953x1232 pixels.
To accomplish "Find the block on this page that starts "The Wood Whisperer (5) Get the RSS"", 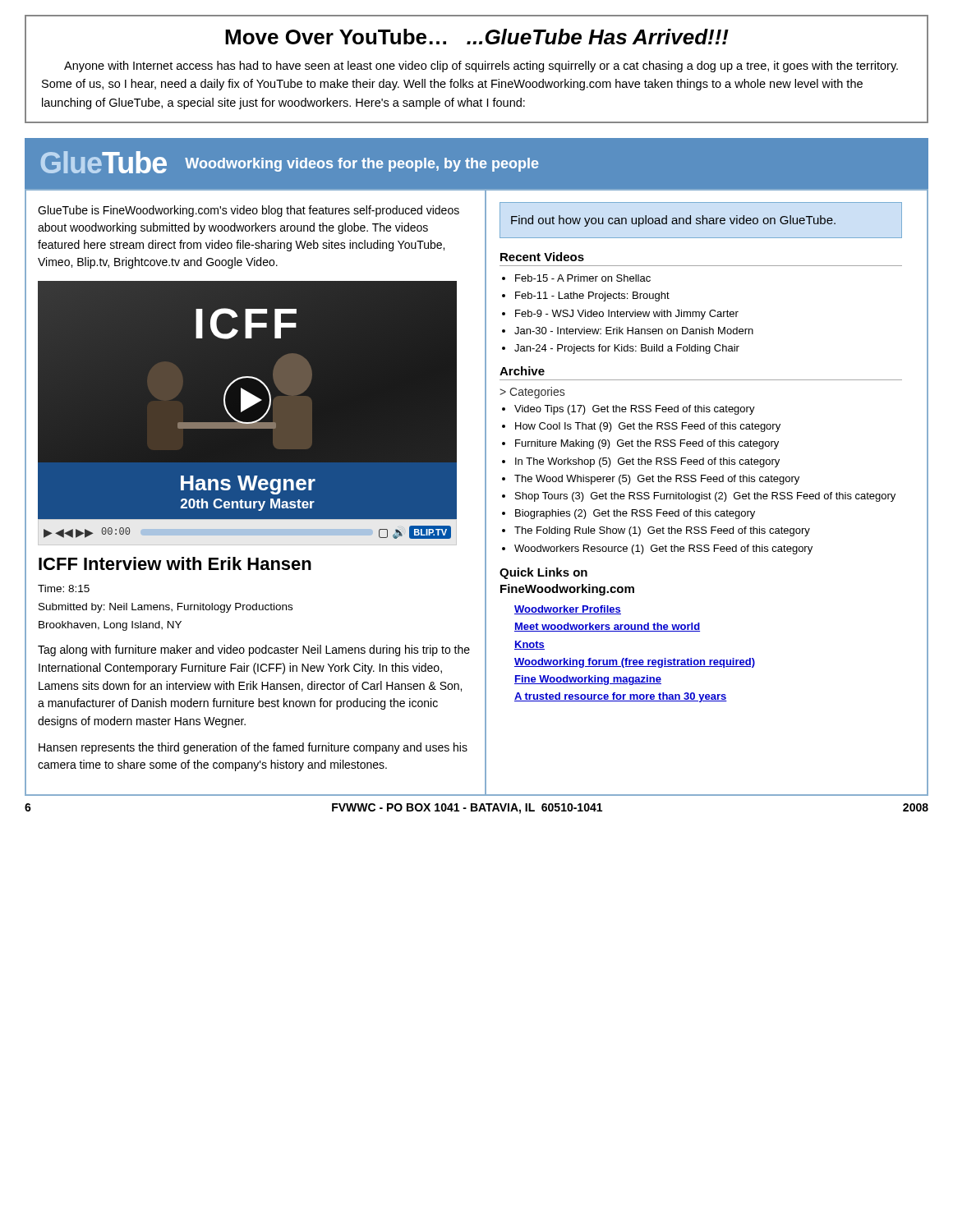I will [657, 478].
